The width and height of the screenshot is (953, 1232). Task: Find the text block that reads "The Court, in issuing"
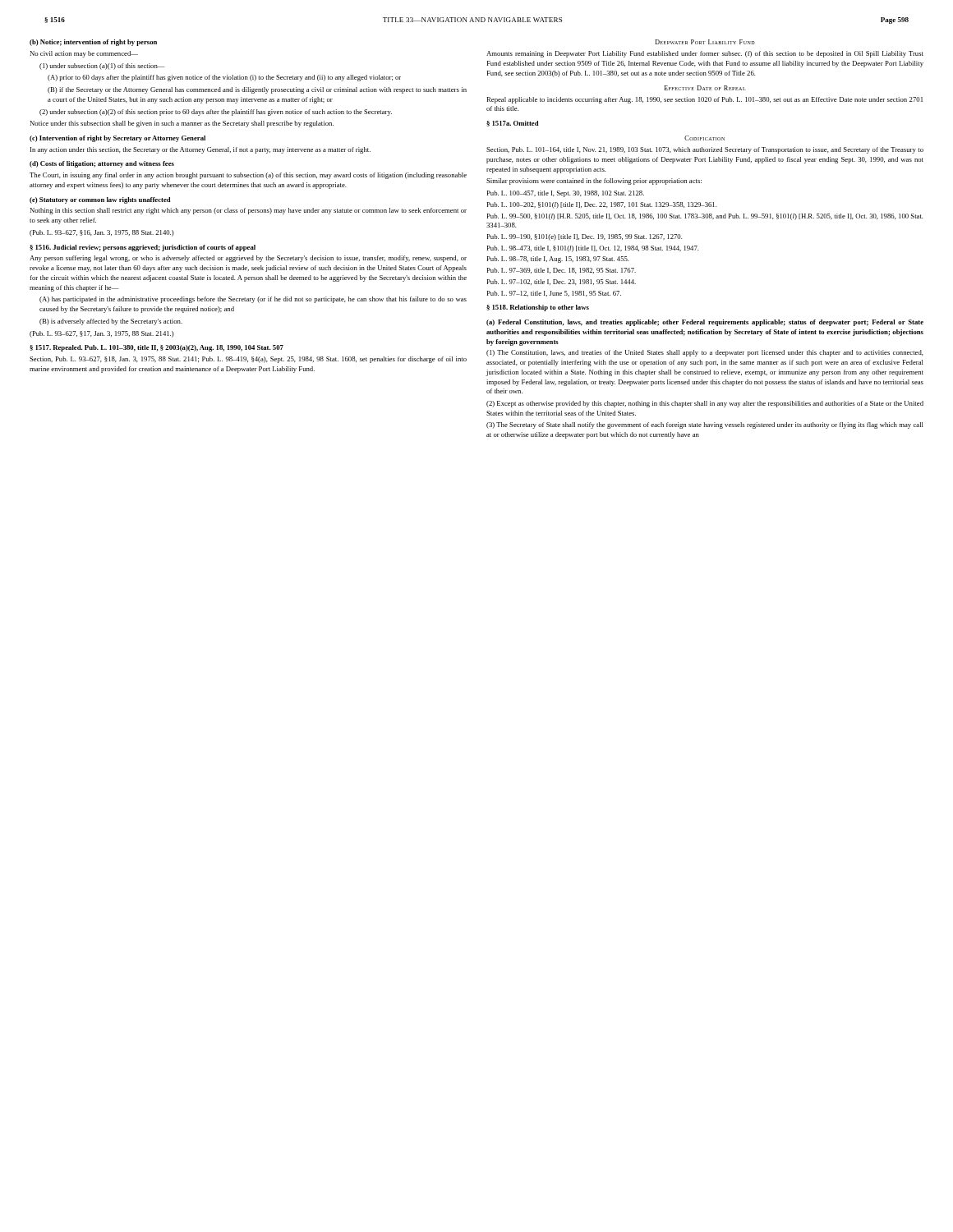[x=248, y=181]
